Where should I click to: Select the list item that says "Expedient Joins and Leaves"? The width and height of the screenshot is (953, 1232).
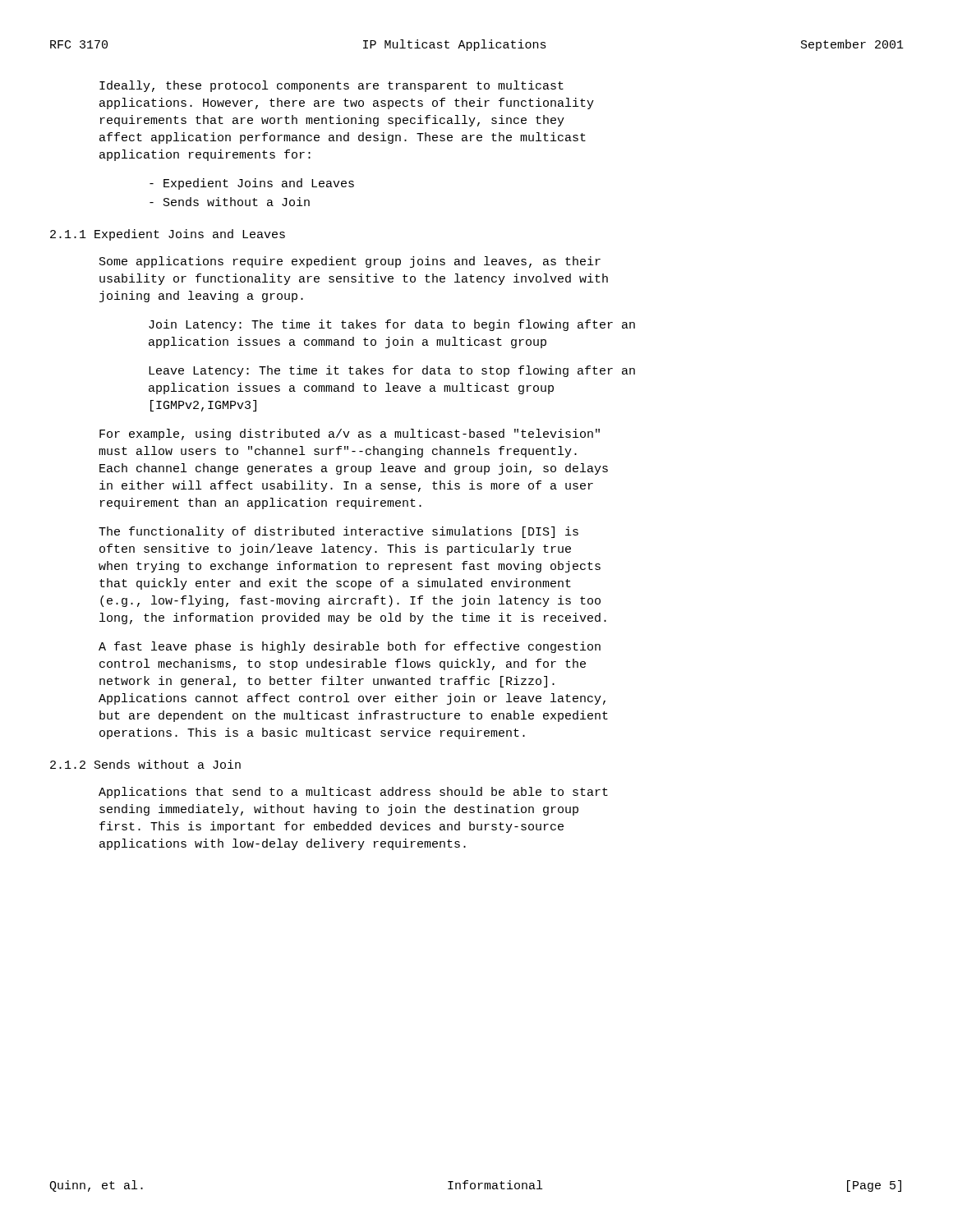point(251,184)
